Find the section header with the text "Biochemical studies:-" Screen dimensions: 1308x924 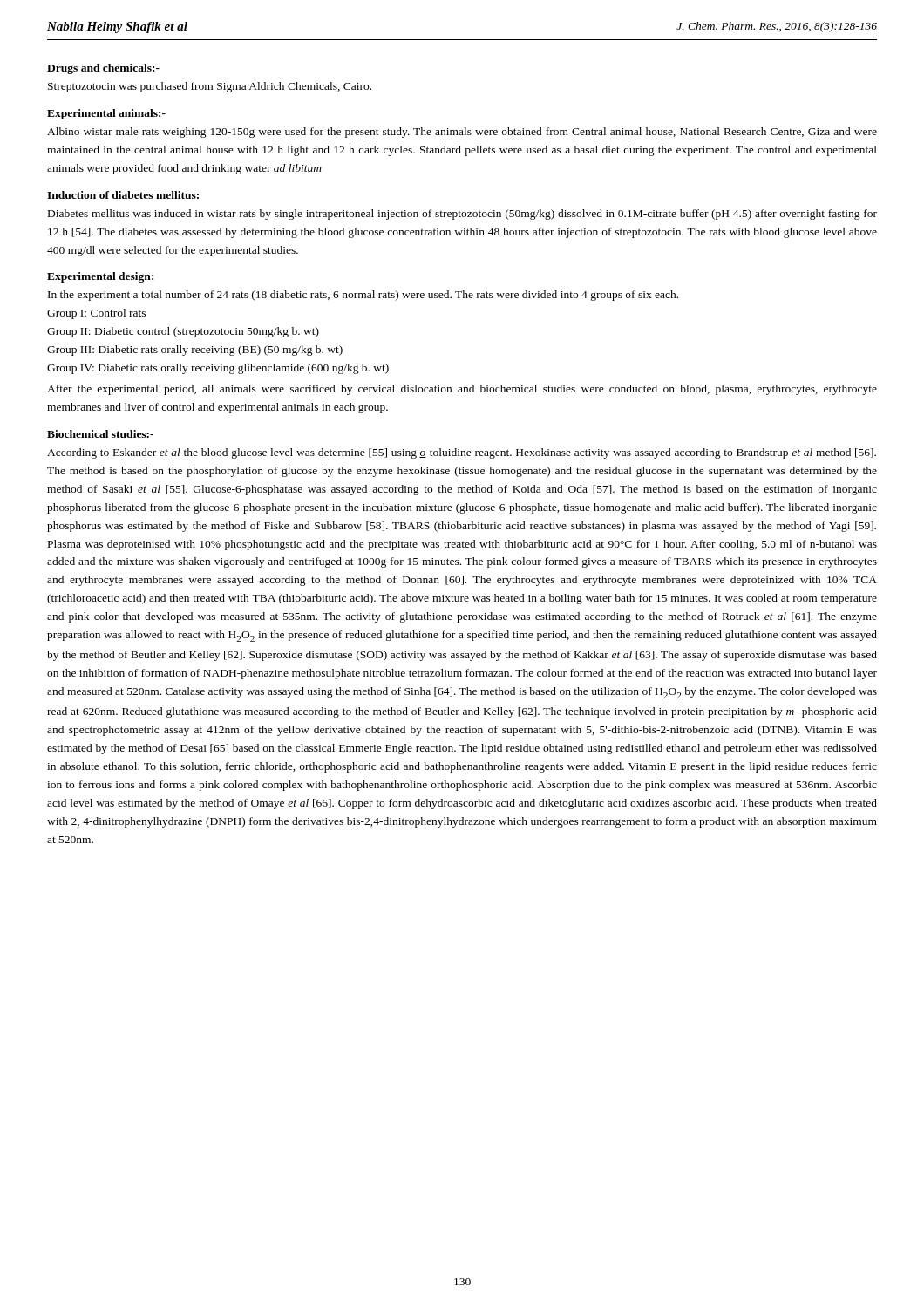click(100, 434)
